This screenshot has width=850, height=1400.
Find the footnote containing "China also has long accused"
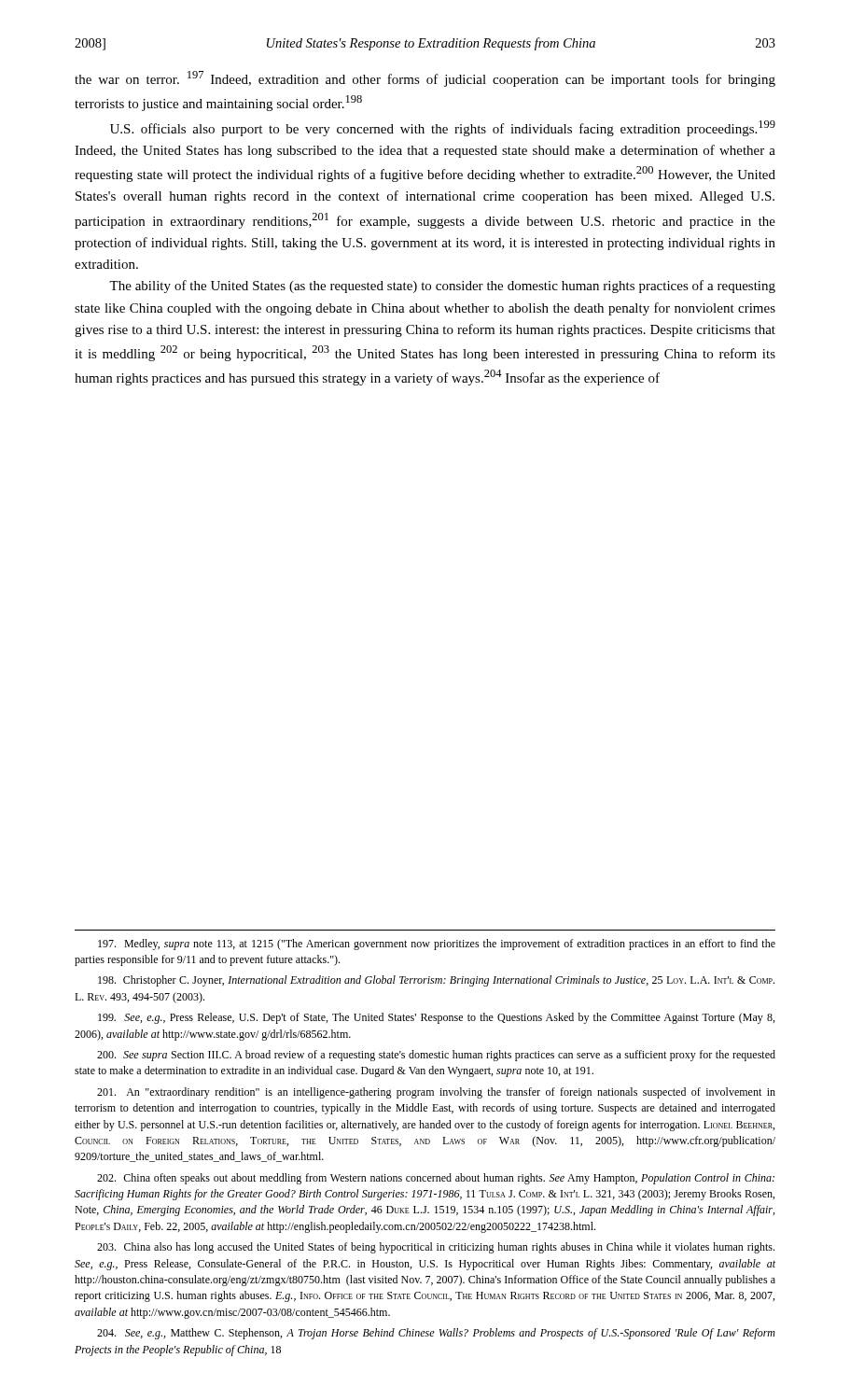[425, 1280]
